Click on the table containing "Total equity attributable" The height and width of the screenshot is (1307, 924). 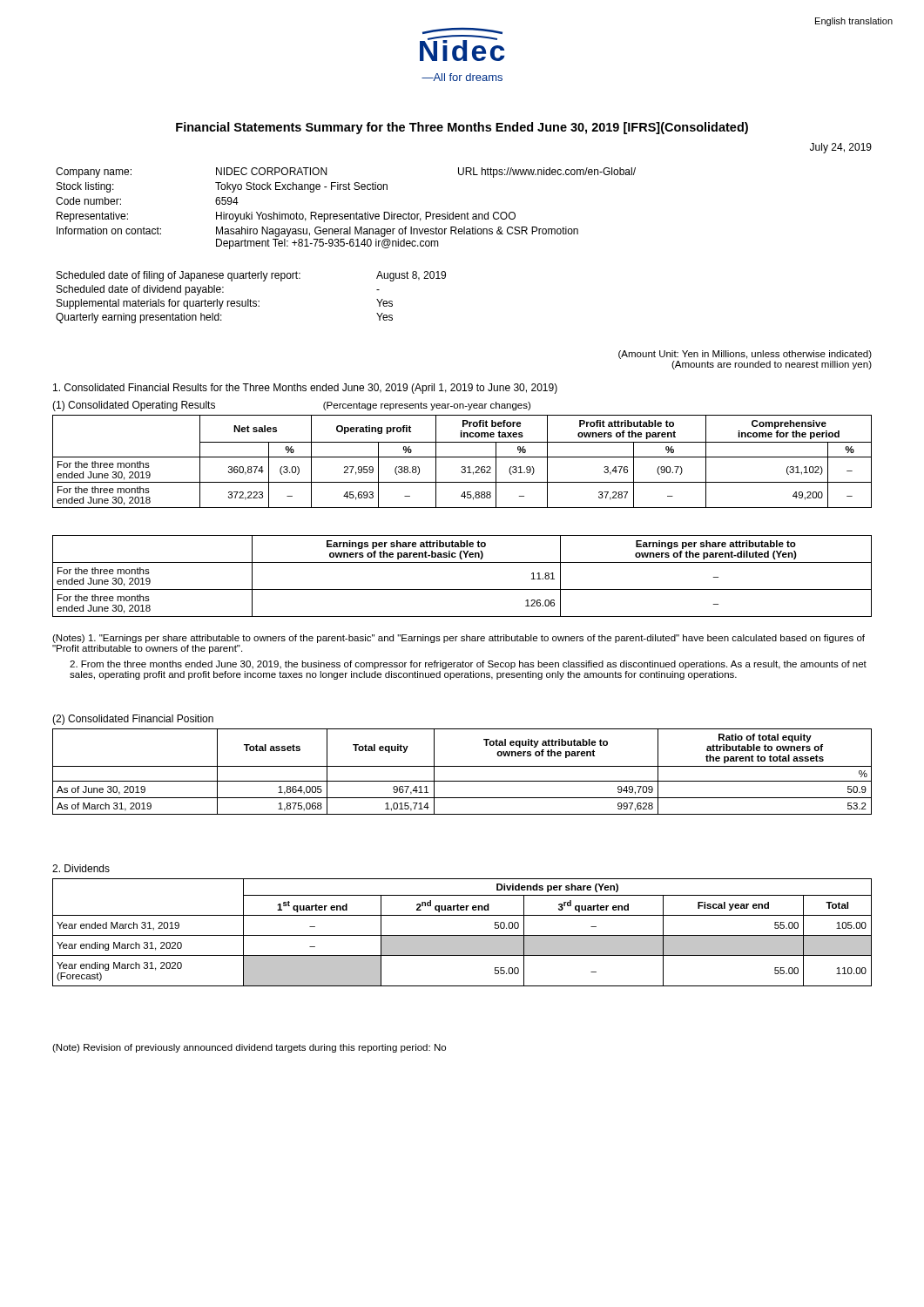(x=462, y=772)
